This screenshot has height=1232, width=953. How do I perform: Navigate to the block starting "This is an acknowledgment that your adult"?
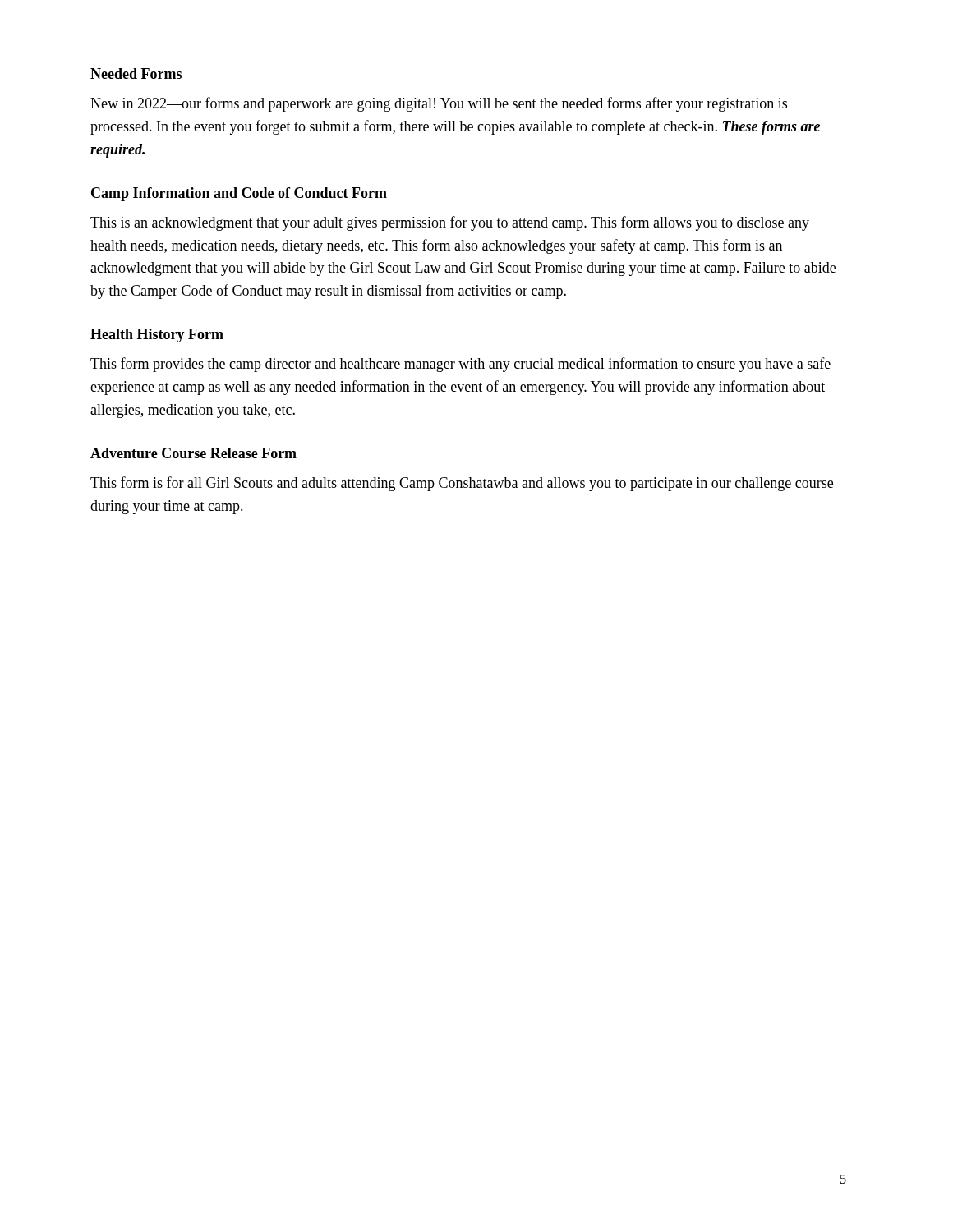coord(463,257)
